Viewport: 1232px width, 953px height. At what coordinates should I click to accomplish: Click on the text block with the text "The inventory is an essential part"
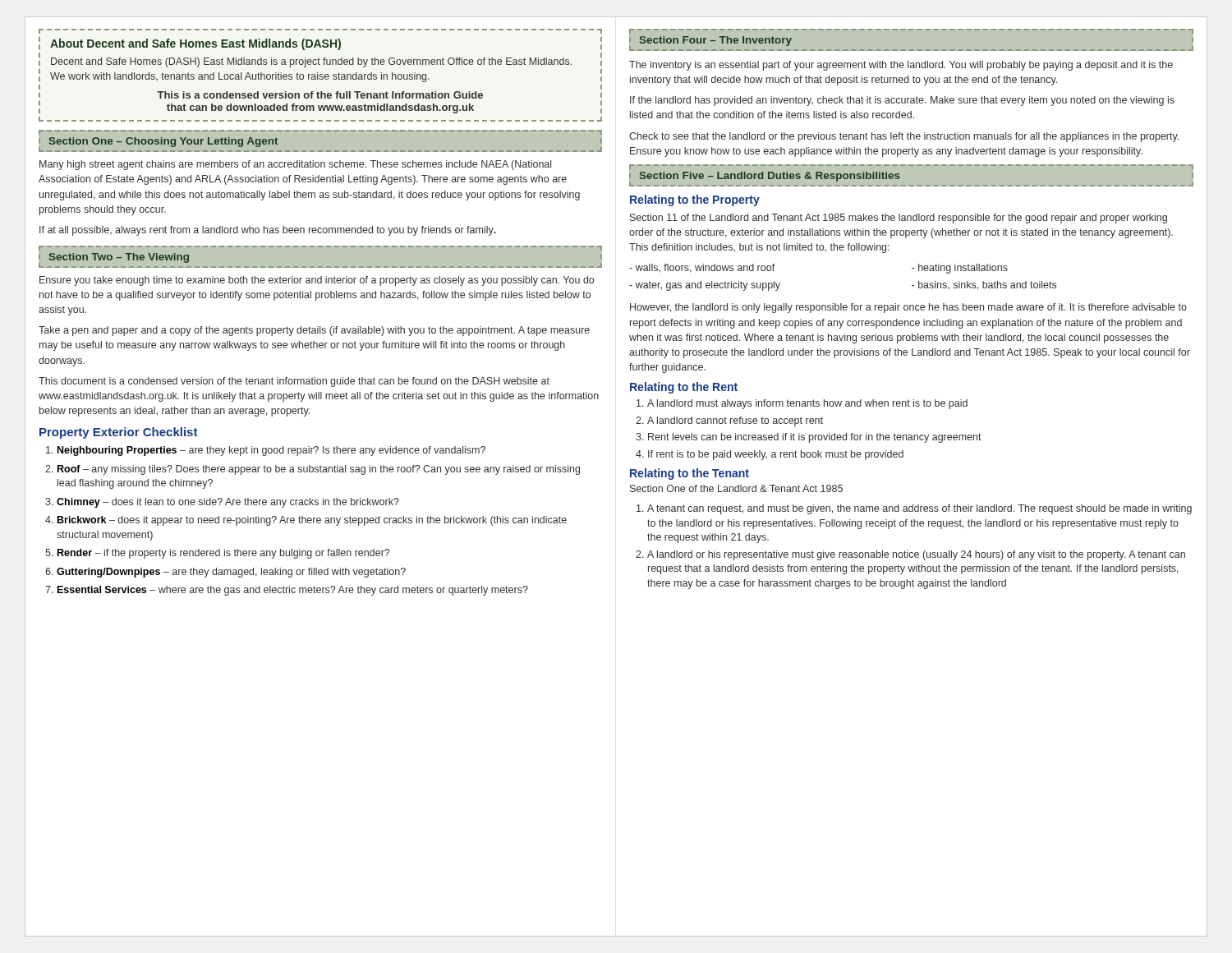[911, 108]
